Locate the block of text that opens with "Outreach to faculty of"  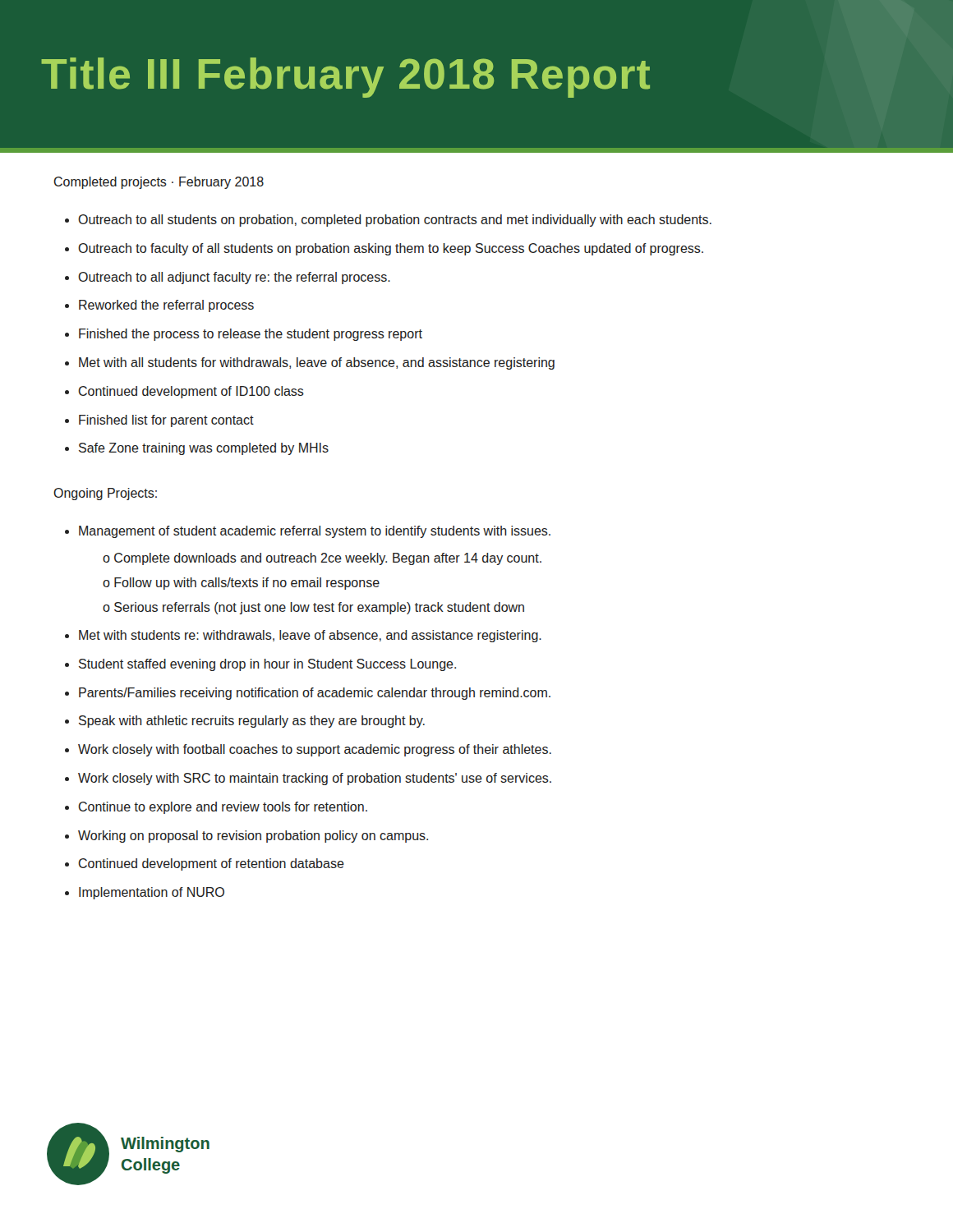(391, 248)
